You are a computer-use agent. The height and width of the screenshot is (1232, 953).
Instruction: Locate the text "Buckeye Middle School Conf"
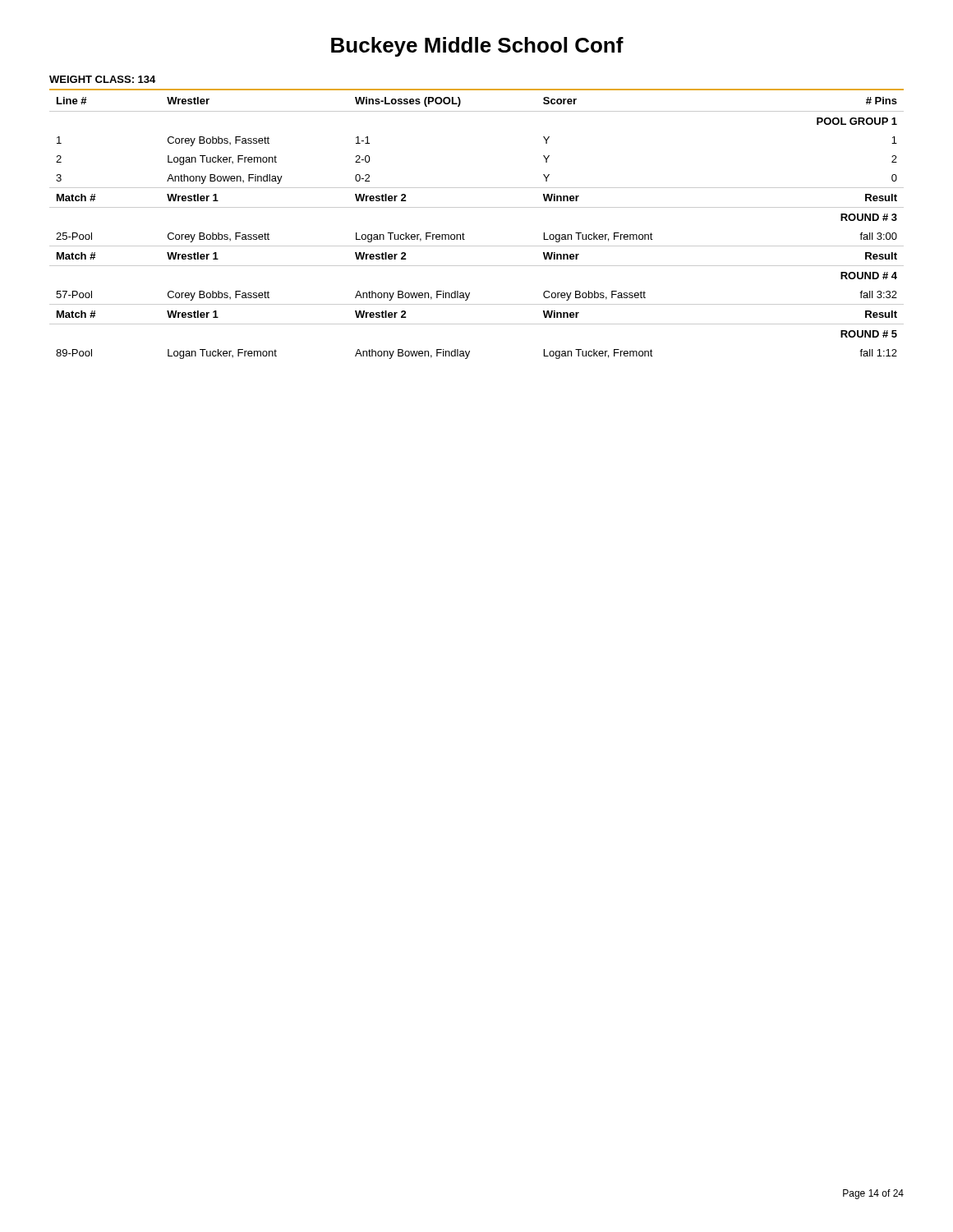(x=476, y=45)
